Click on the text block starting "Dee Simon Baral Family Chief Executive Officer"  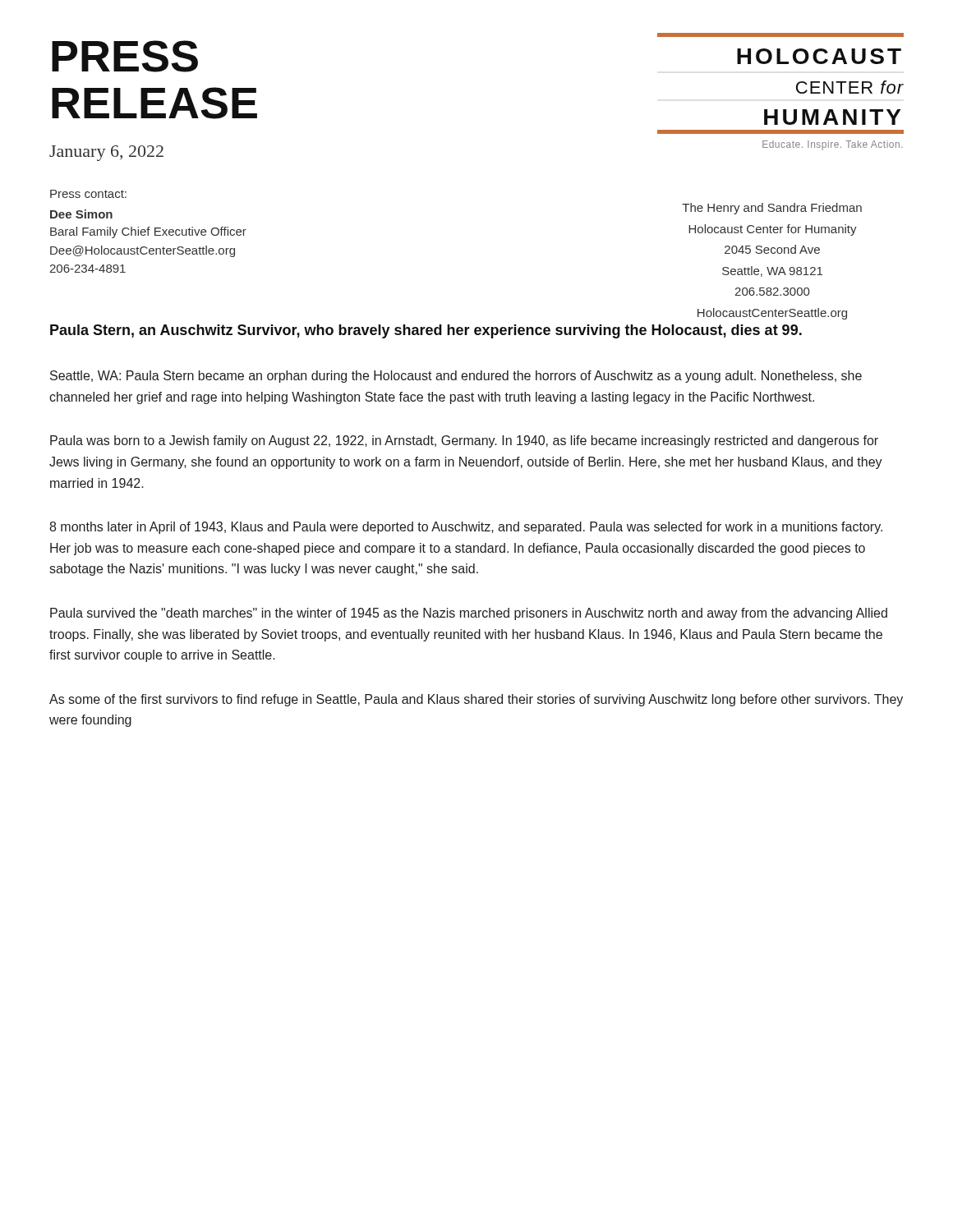coord(246,243)
